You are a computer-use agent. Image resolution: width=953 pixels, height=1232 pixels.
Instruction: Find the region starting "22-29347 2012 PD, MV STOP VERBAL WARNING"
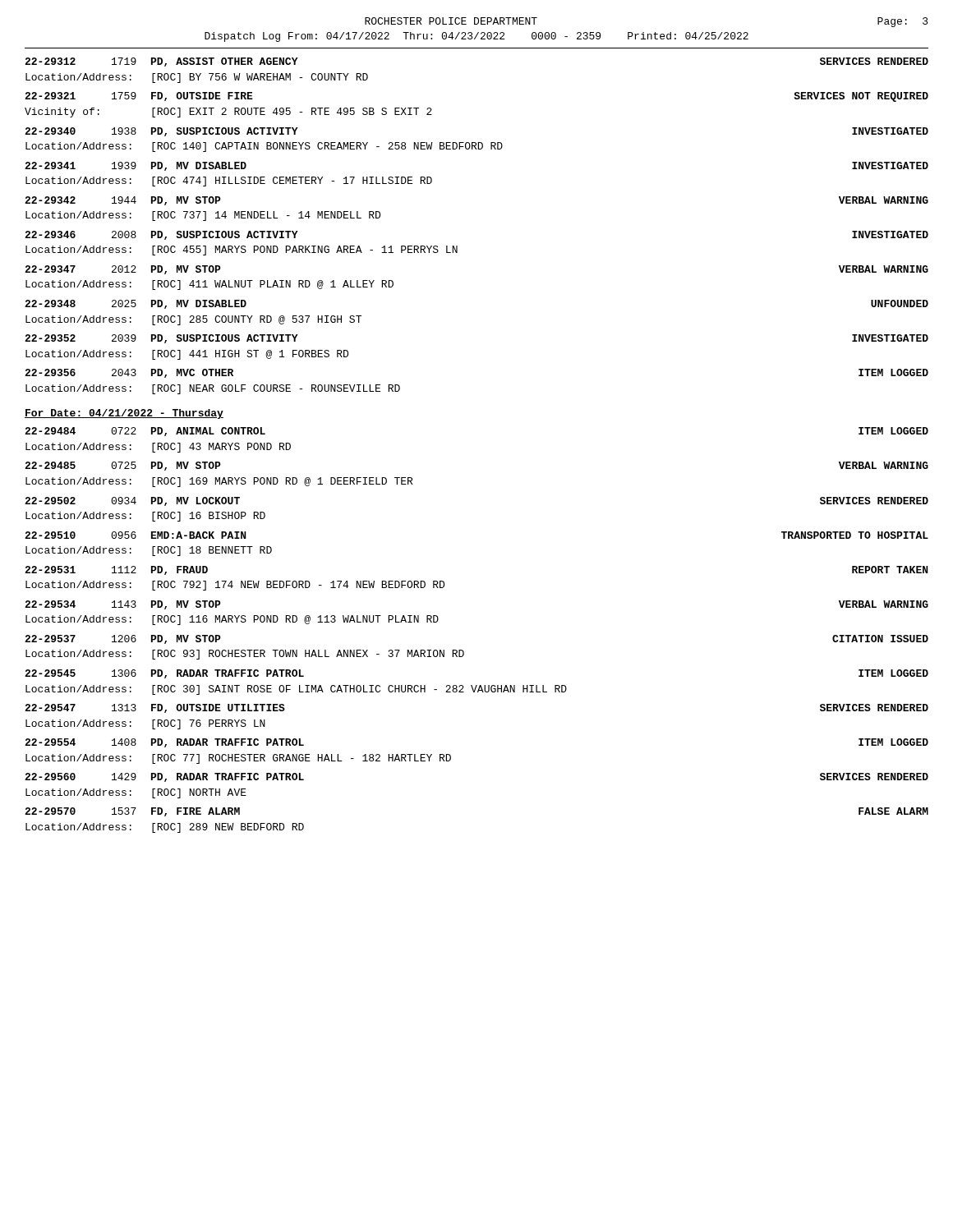(x=47, y=270)
